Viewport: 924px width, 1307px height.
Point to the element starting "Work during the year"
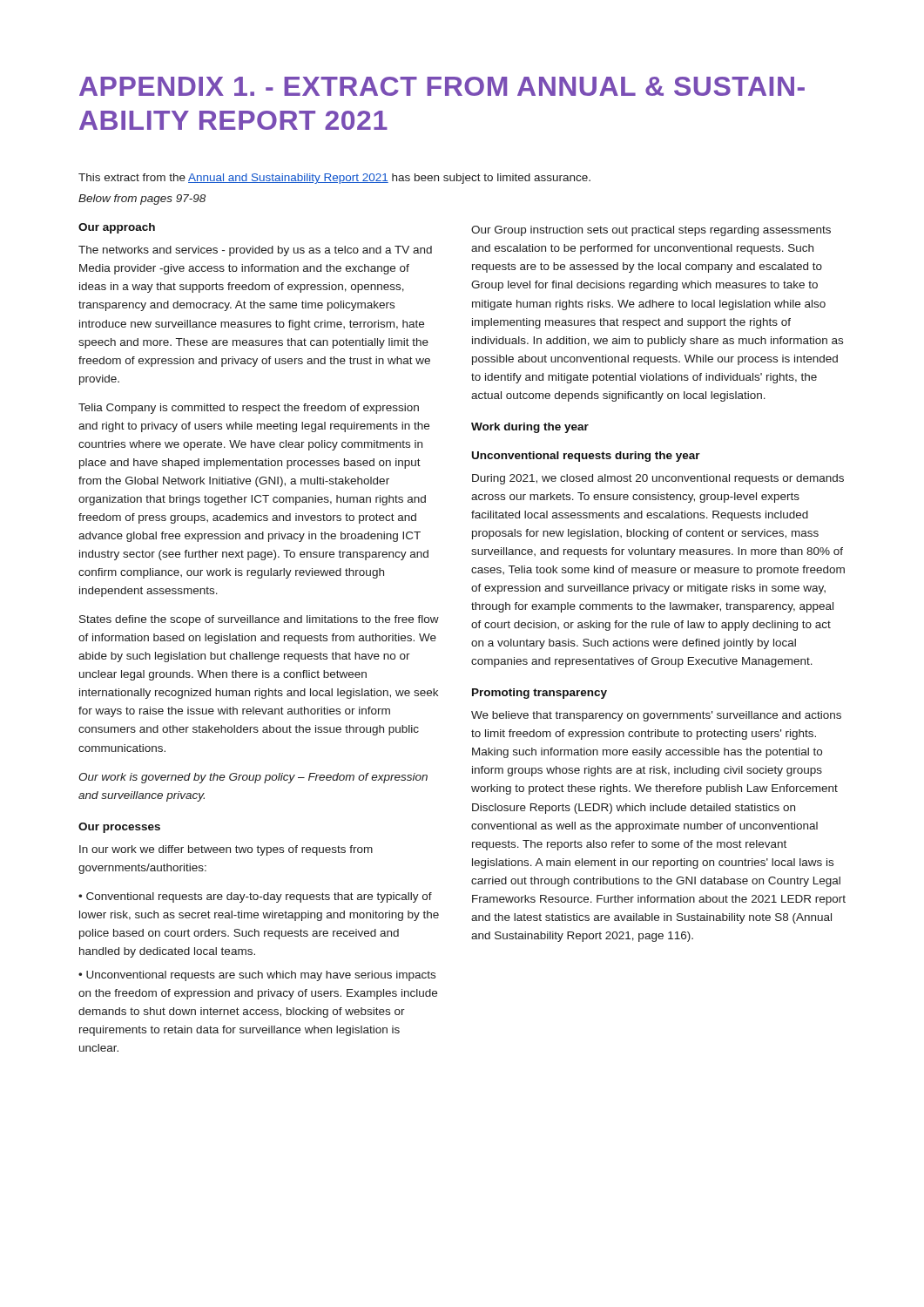(x=530, y=426)
